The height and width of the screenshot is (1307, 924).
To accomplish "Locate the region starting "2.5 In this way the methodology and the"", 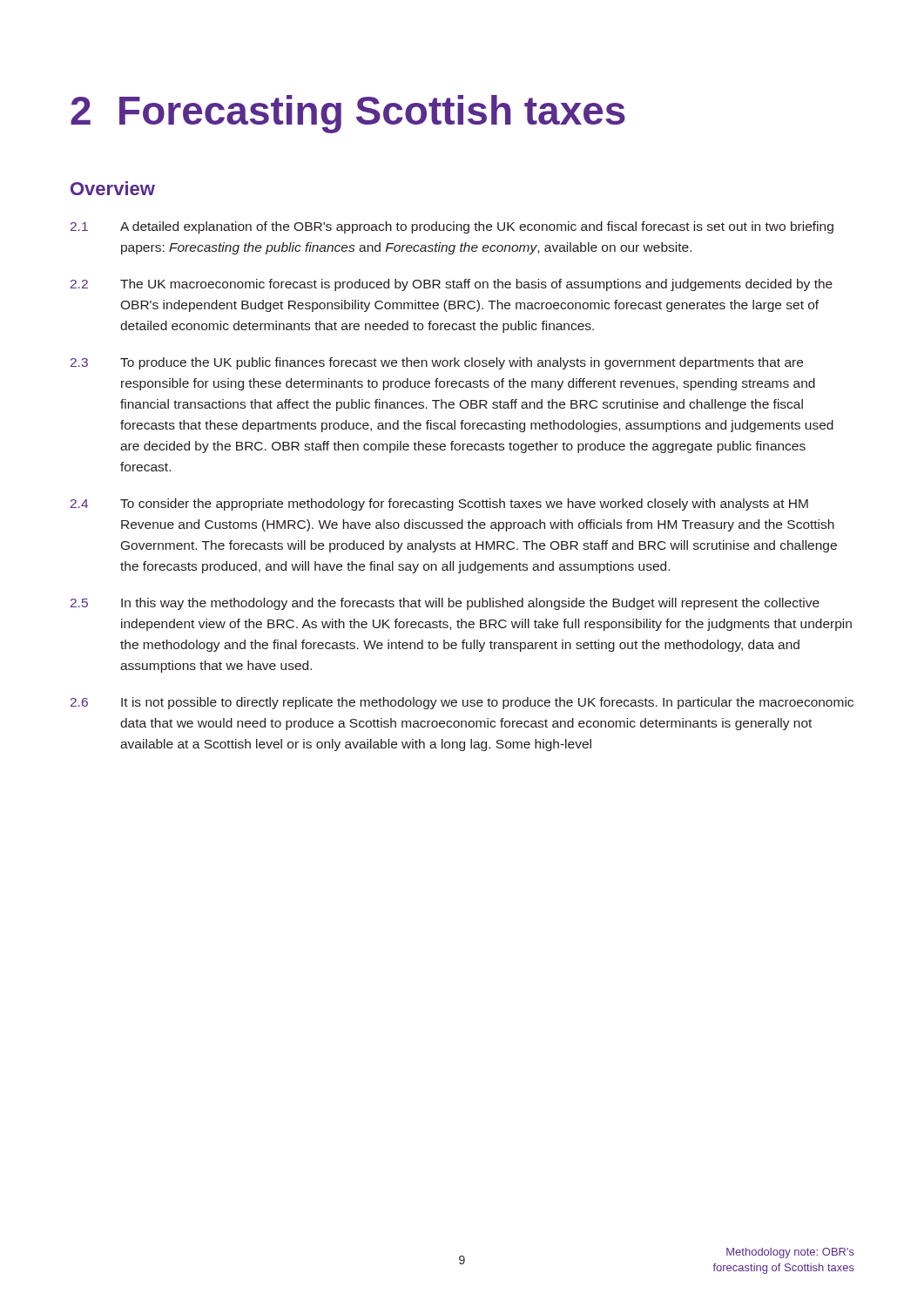I will [462, 635].
